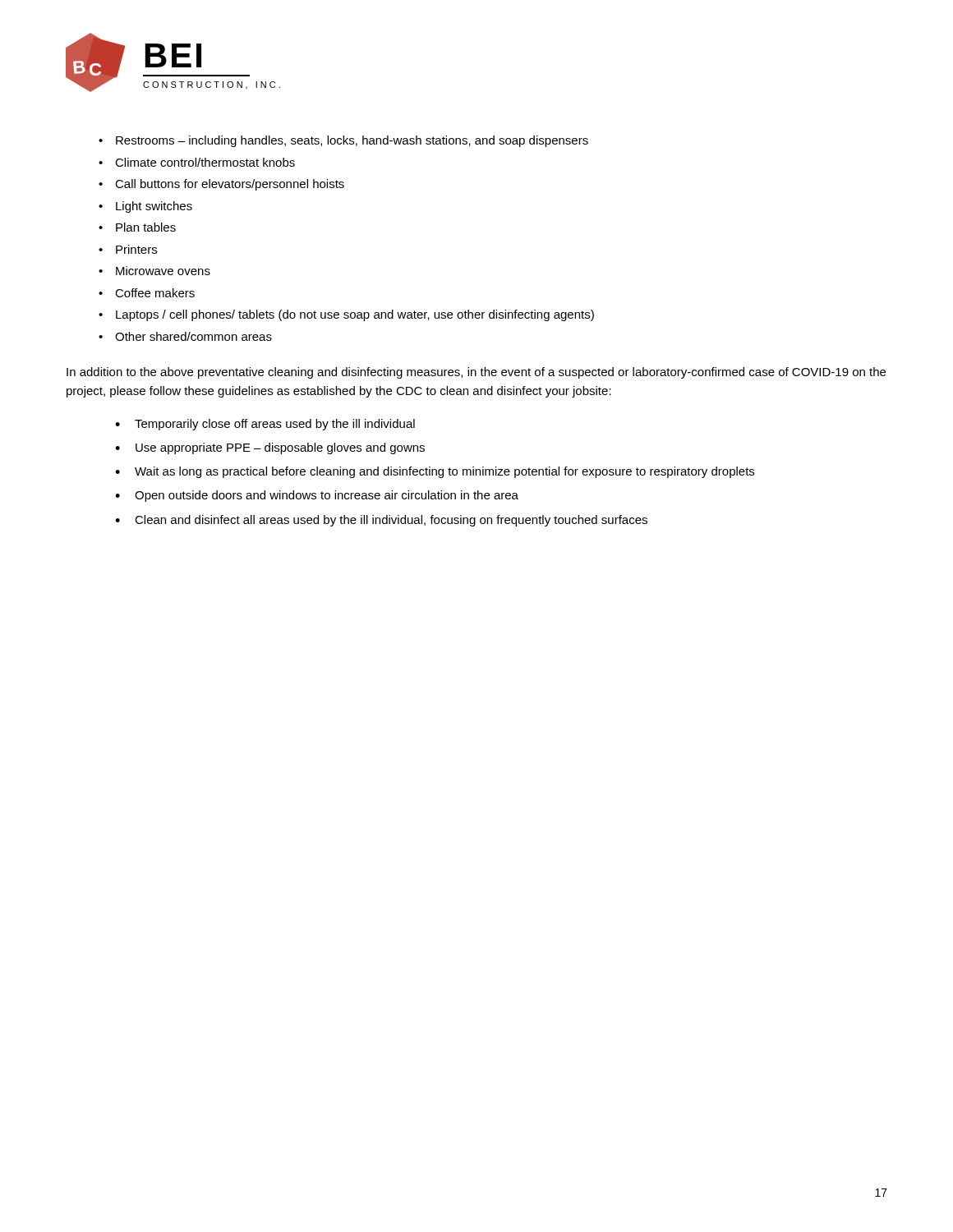Click the passage that begins "Temporarily close off areas used by the ill"

click(x=265, y=425)
